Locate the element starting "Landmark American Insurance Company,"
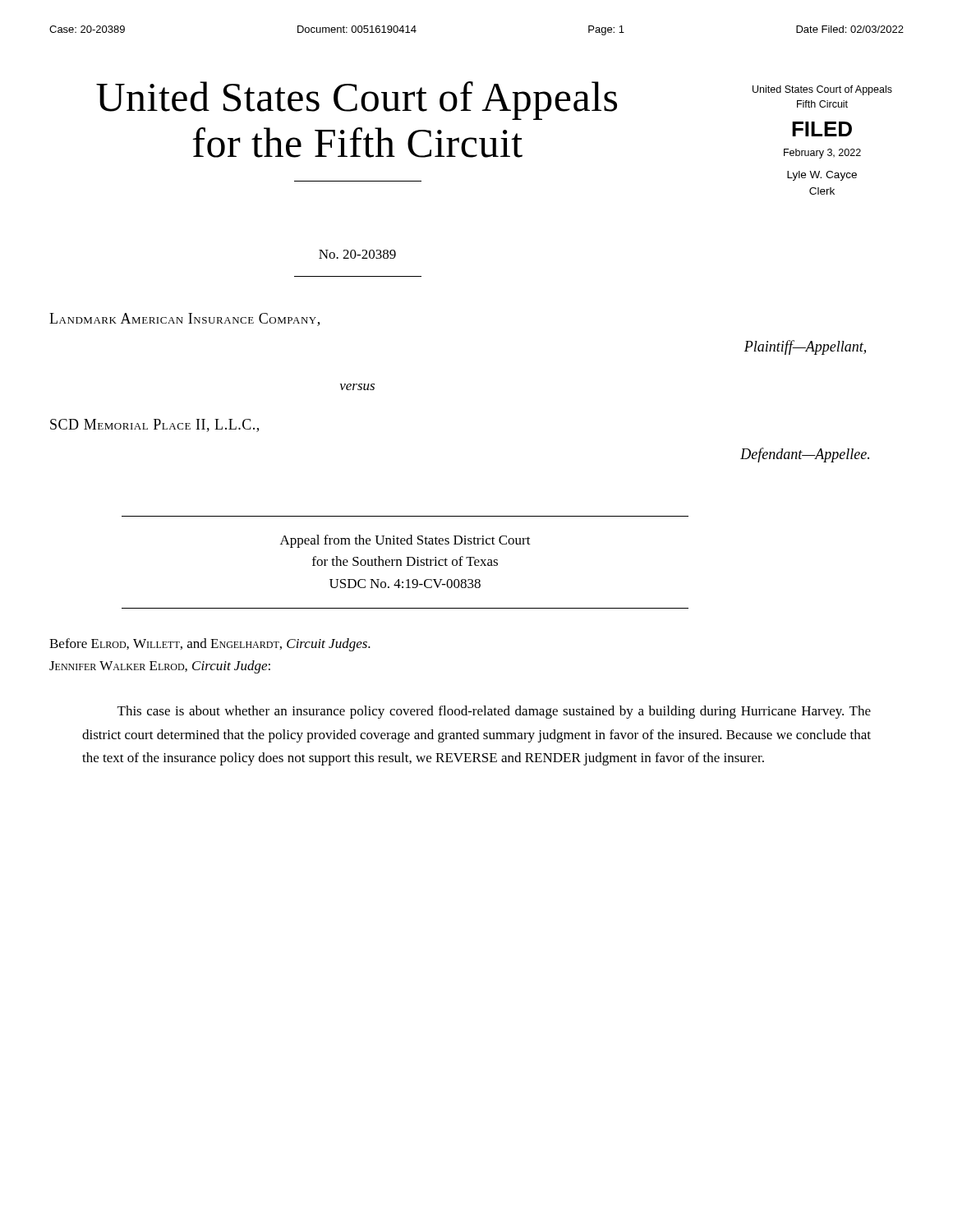Viewport: 953px width, 1232px height. pyautogui.click(x=185, y=319)
